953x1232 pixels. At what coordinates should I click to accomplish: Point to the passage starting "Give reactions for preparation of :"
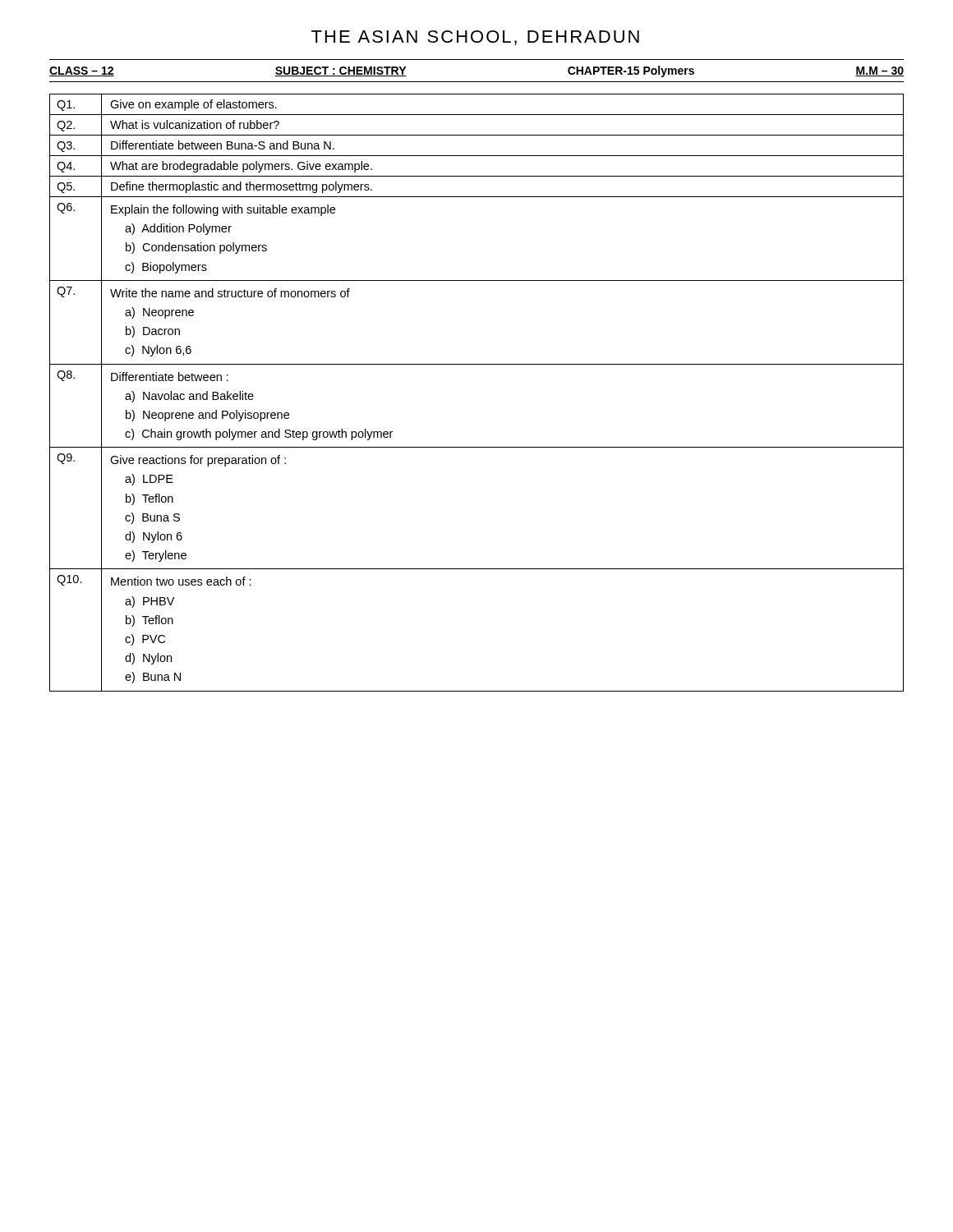[x=198, y=461]
